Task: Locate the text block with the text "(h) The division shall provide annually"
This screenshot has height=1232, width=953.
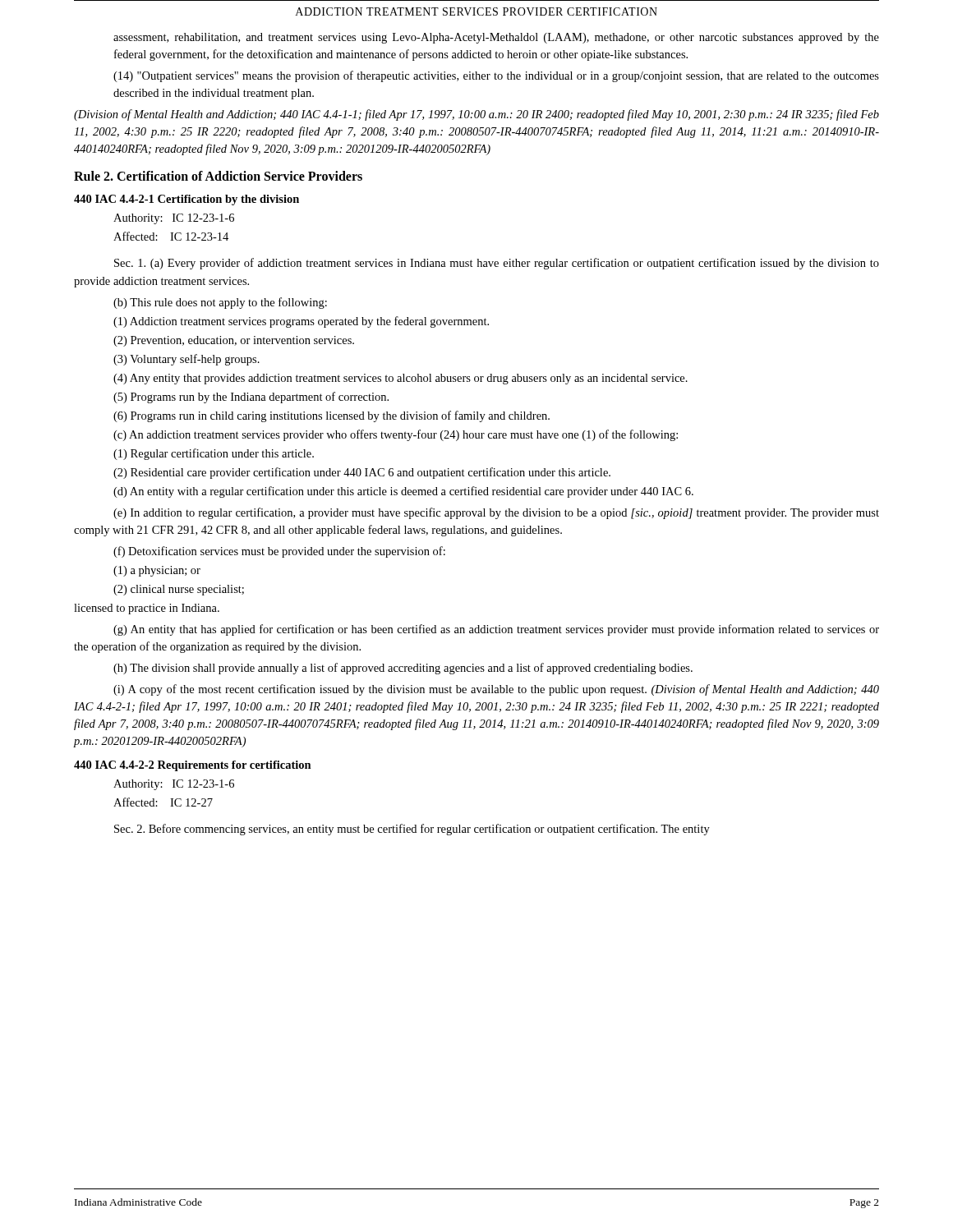Action: coord(403,668)
